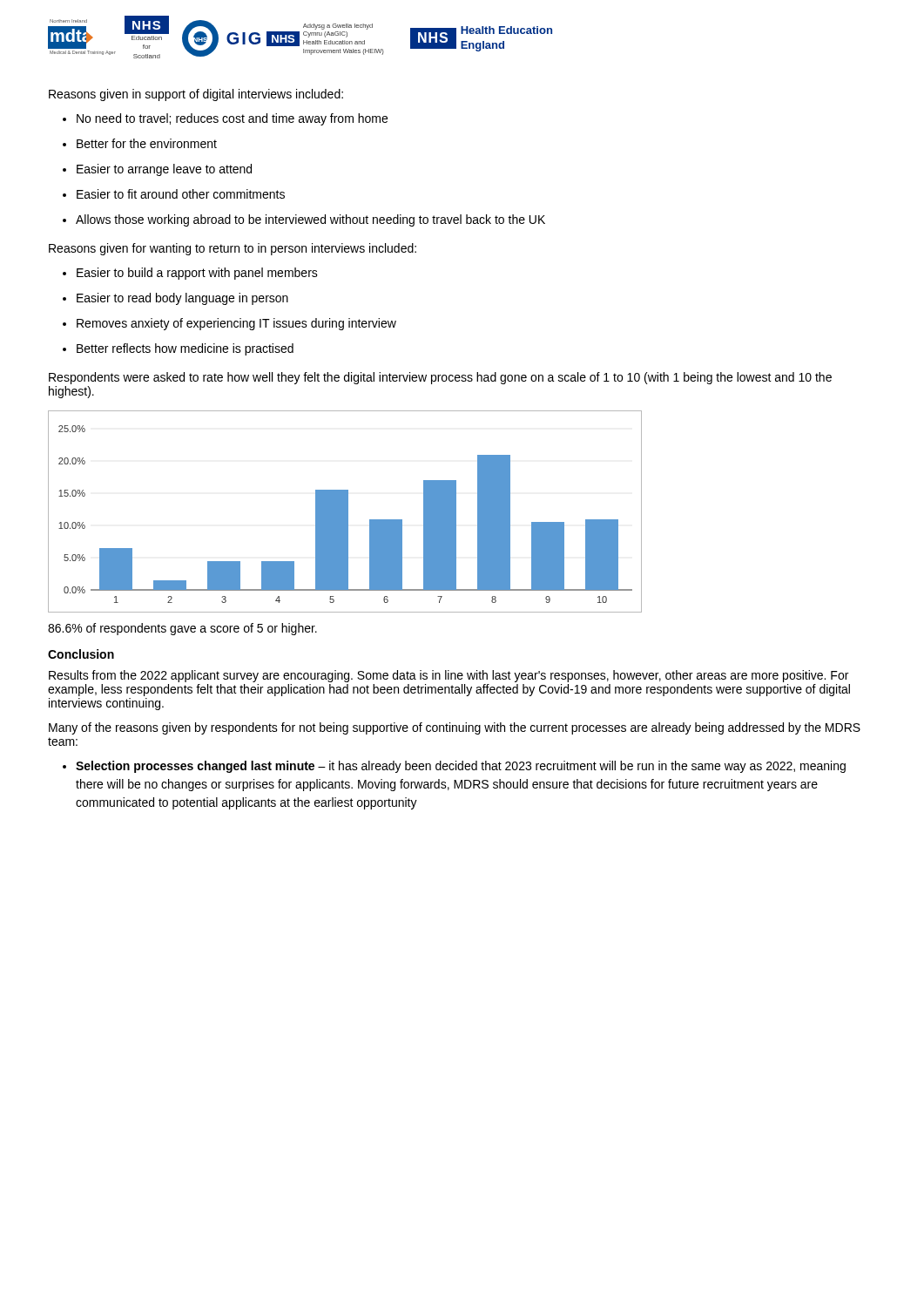Screen dimensions: 1307x924
Task: Find the block on this page that starts "Easier to read"
Action: pos(182,298)
